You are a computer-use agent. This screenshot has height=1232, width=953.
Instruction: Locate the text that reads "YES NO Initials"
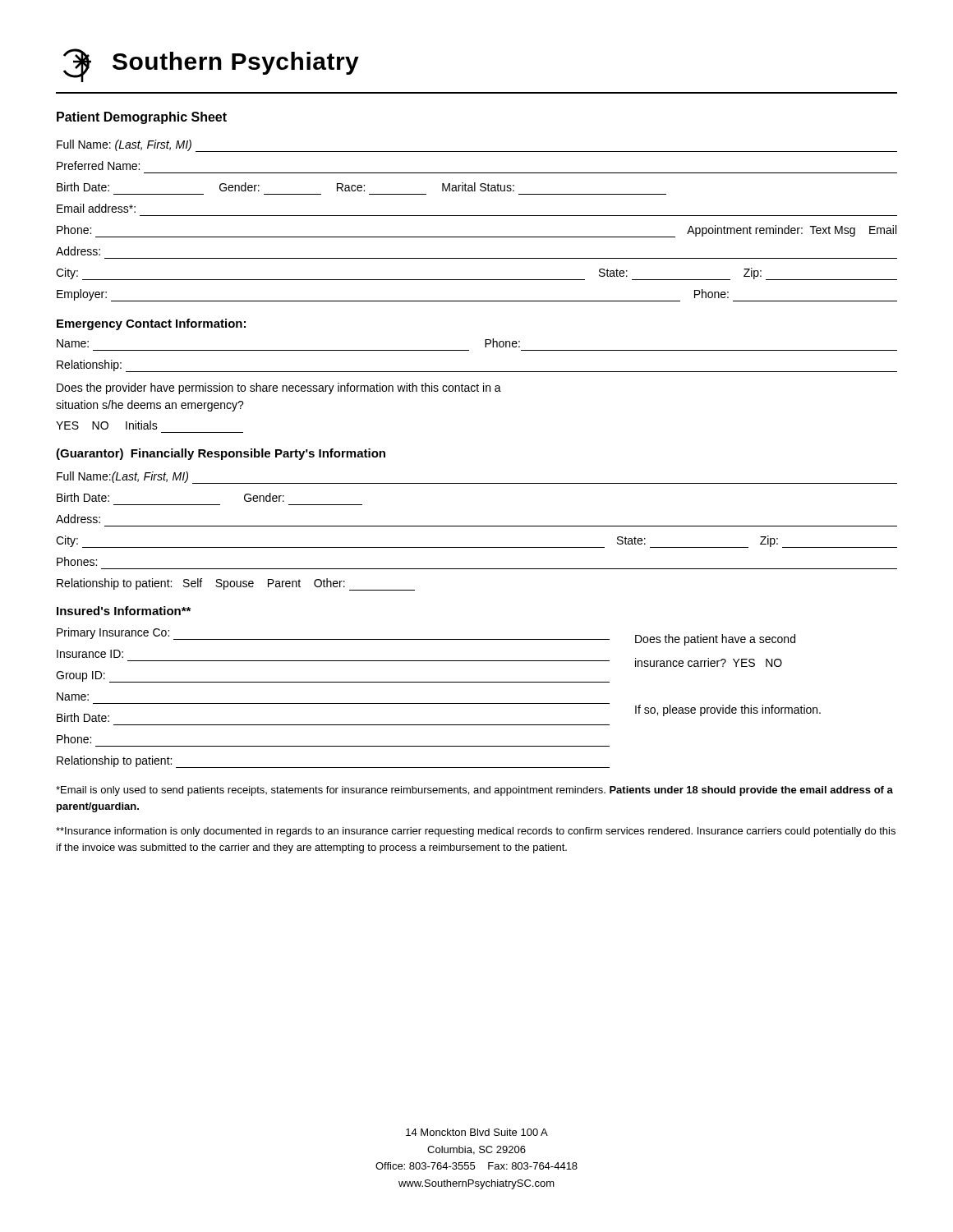click(149, 426)
